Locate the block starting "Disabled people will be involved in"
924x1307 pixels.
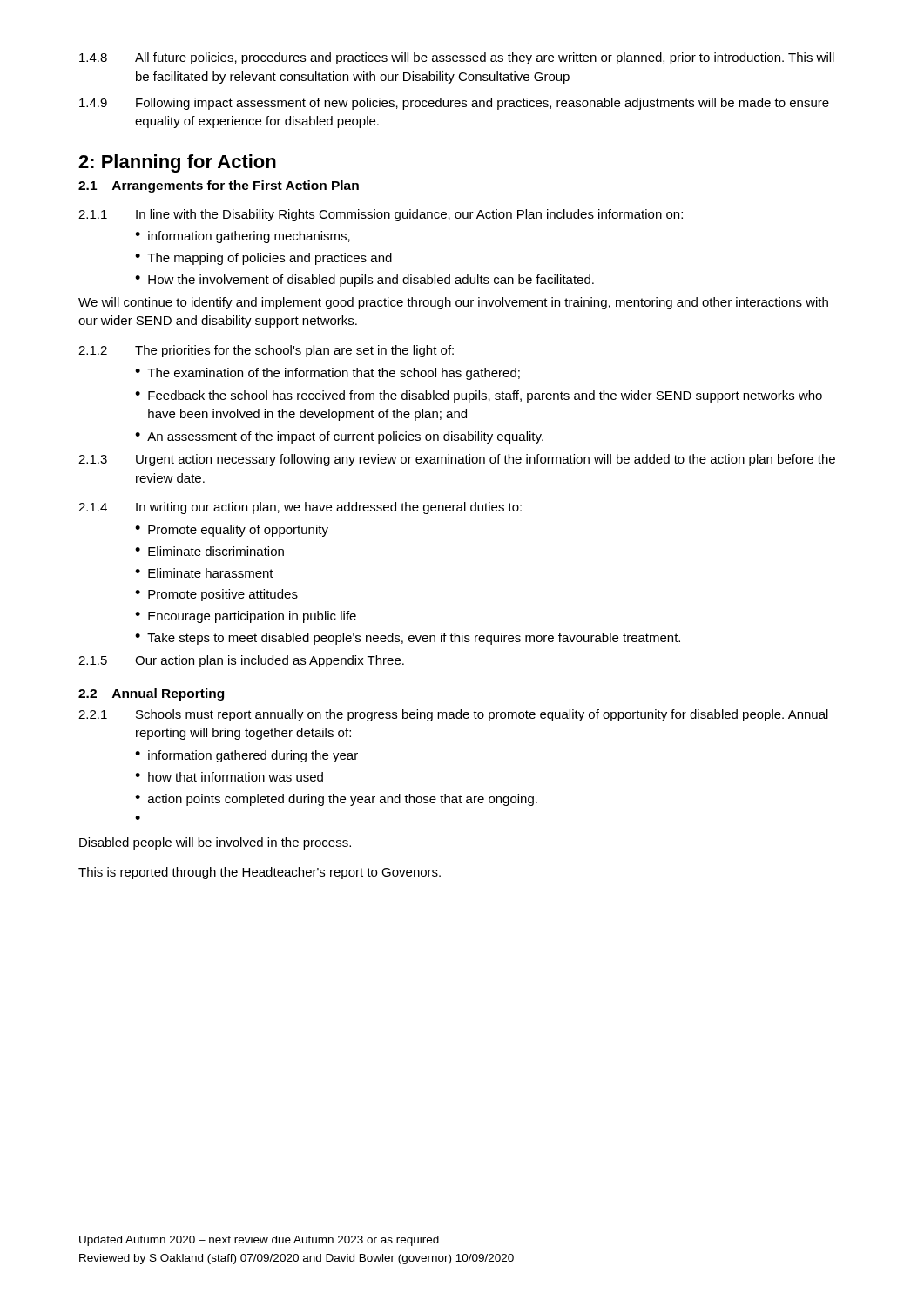pos(215,842)
